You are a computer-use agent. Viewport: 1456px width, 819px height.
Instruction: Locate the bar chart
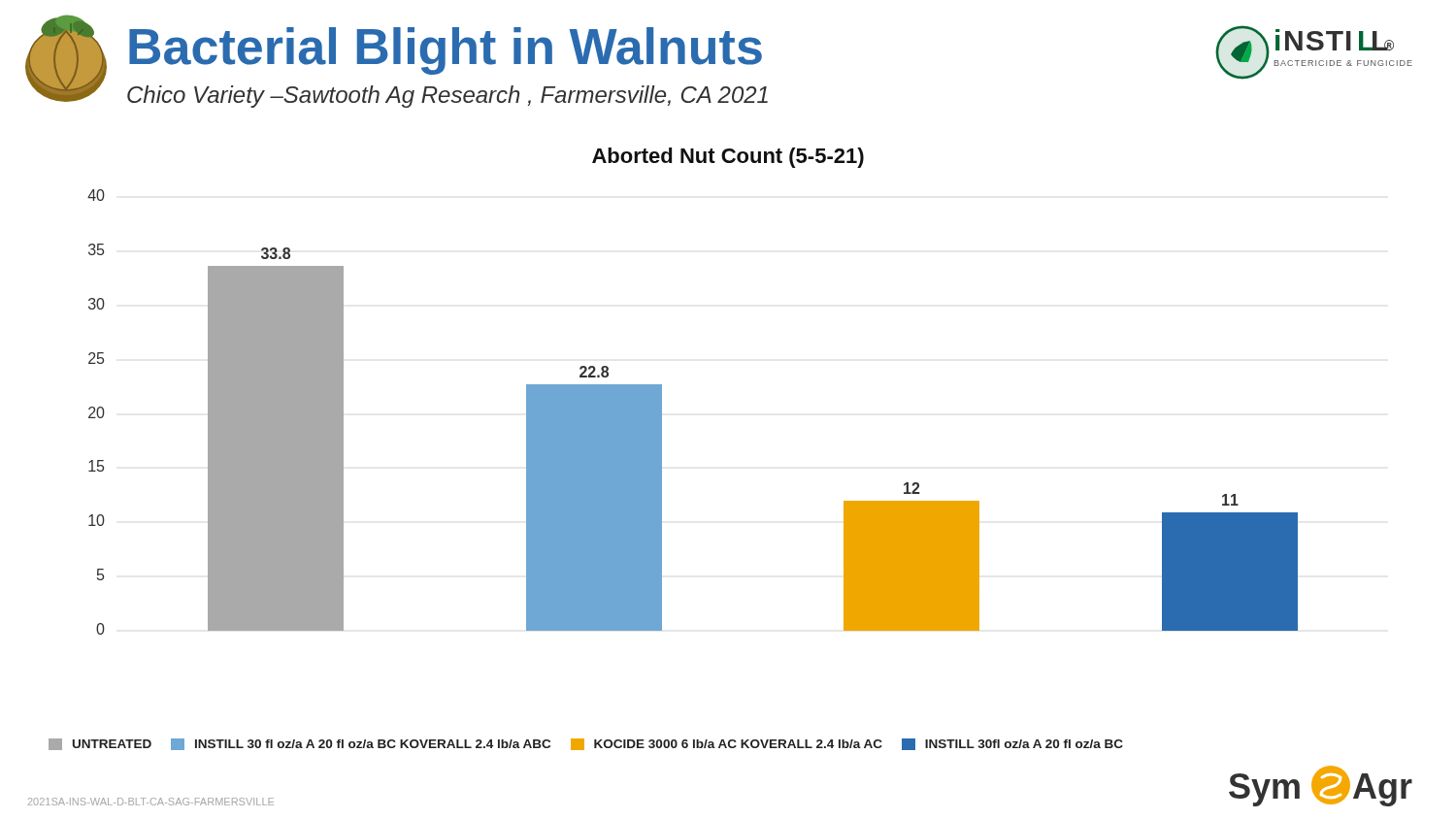tap(728, 446)
